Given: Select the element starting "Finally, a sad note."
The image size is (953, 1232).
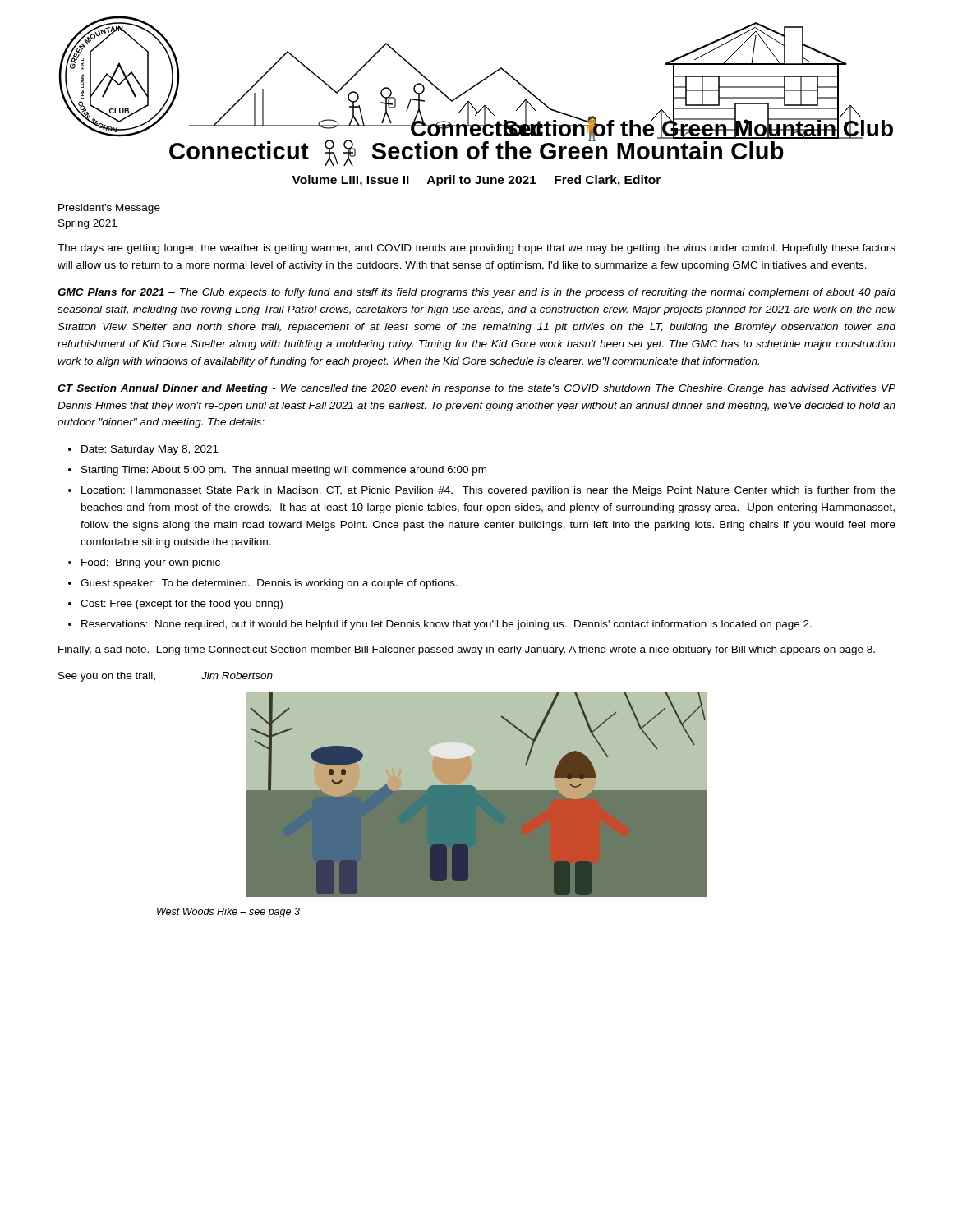Looking at the screenshot, I should click(x=467, y=649).
